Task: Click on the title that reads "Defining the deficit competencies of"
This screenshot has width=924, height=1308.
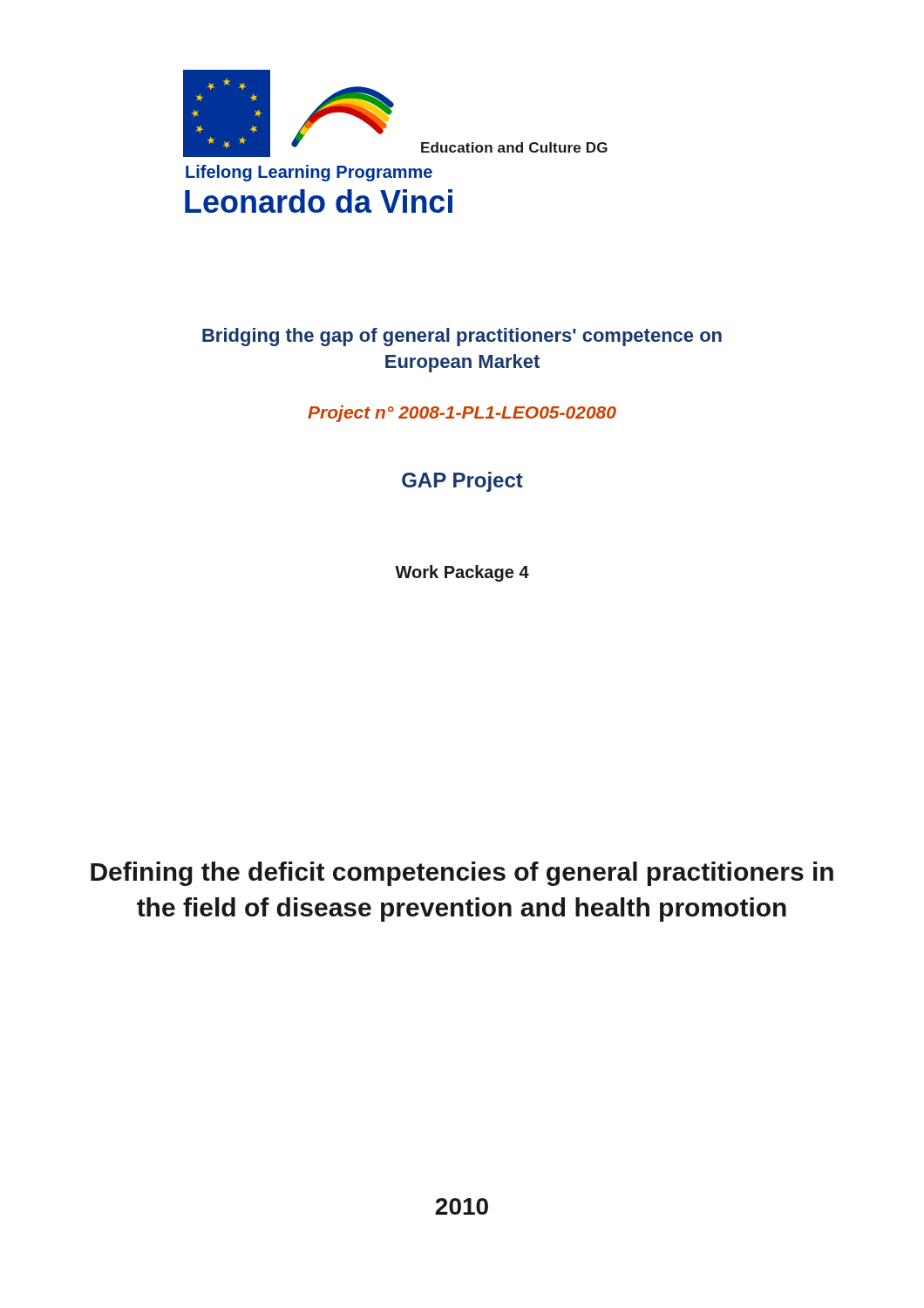Action: tap(462, 890)
